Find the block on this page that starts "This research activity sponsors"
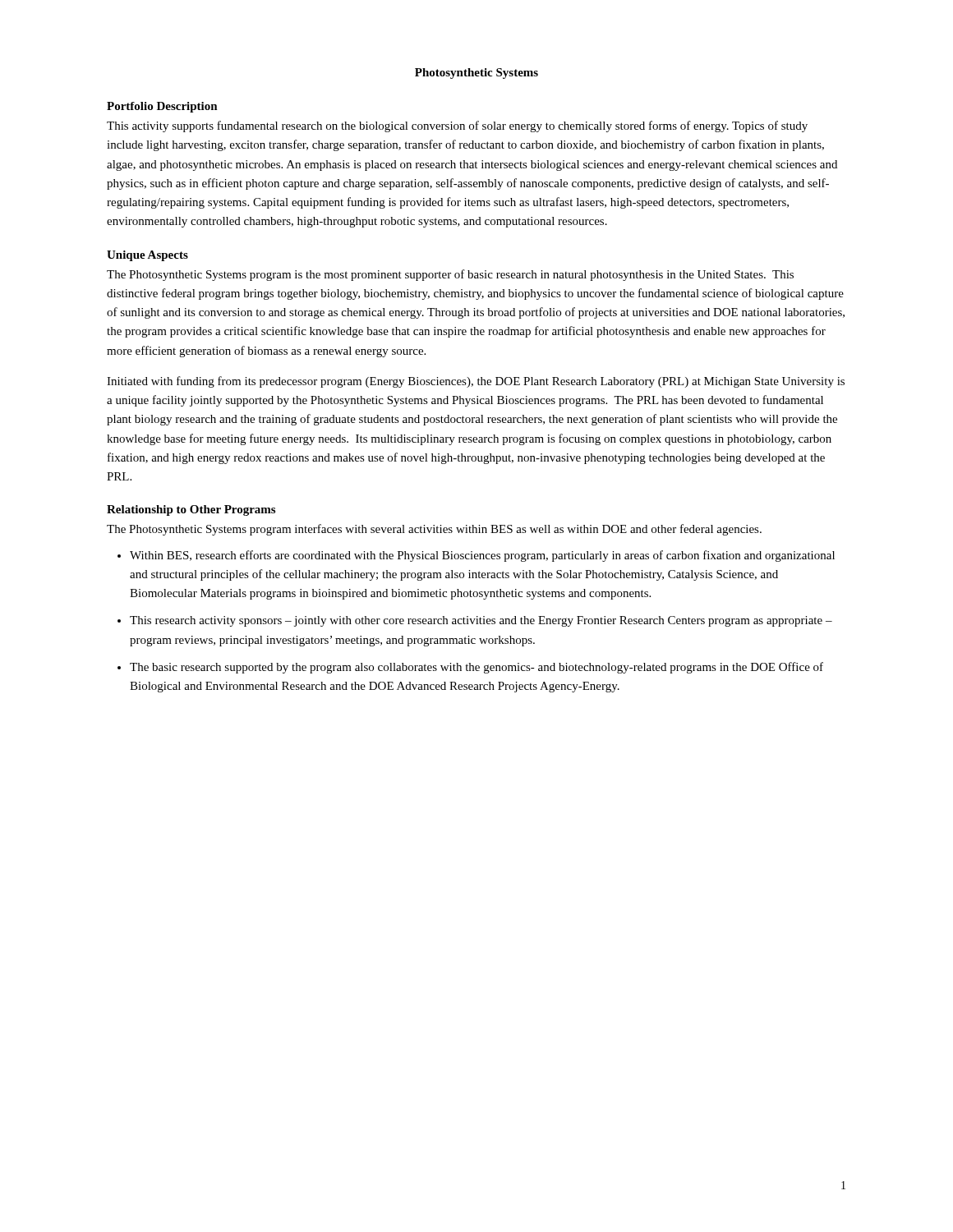 [x=481, y=630]
